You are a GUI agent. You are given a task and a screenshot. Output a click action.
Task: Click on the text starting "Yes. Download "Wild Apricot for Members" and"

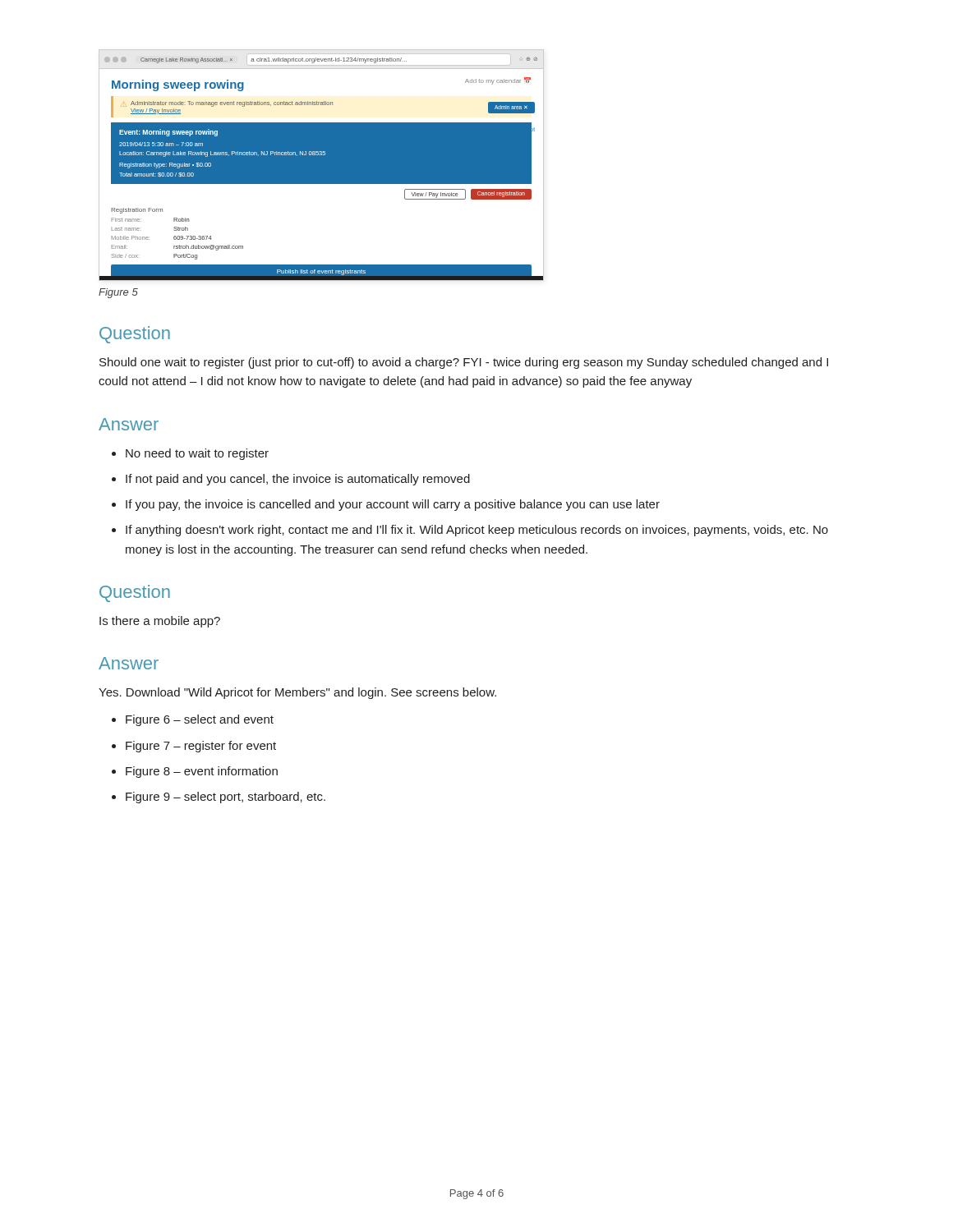298,692
